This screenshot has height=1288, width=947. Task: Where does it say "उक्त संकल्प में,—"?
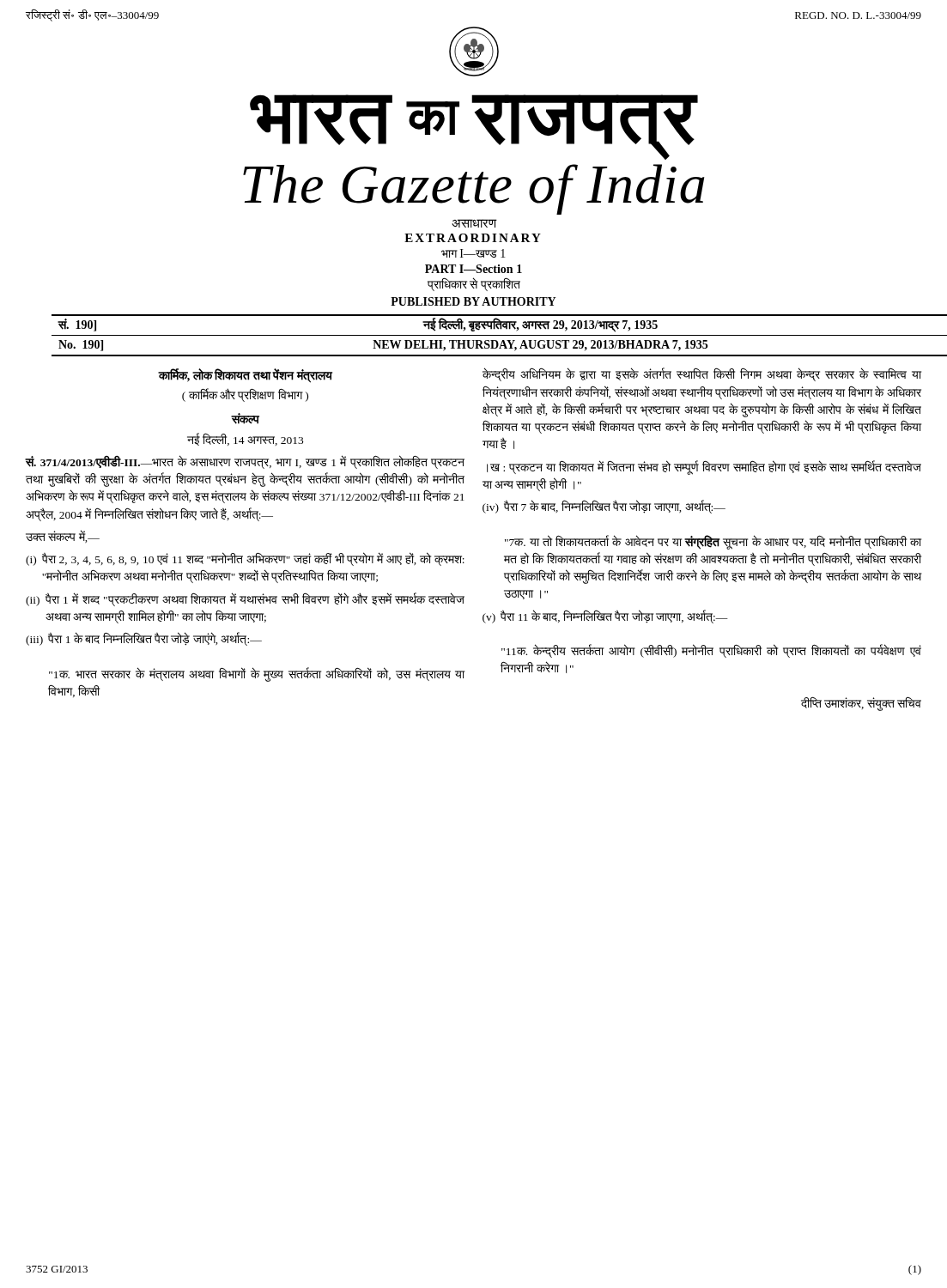pos(63,537)
